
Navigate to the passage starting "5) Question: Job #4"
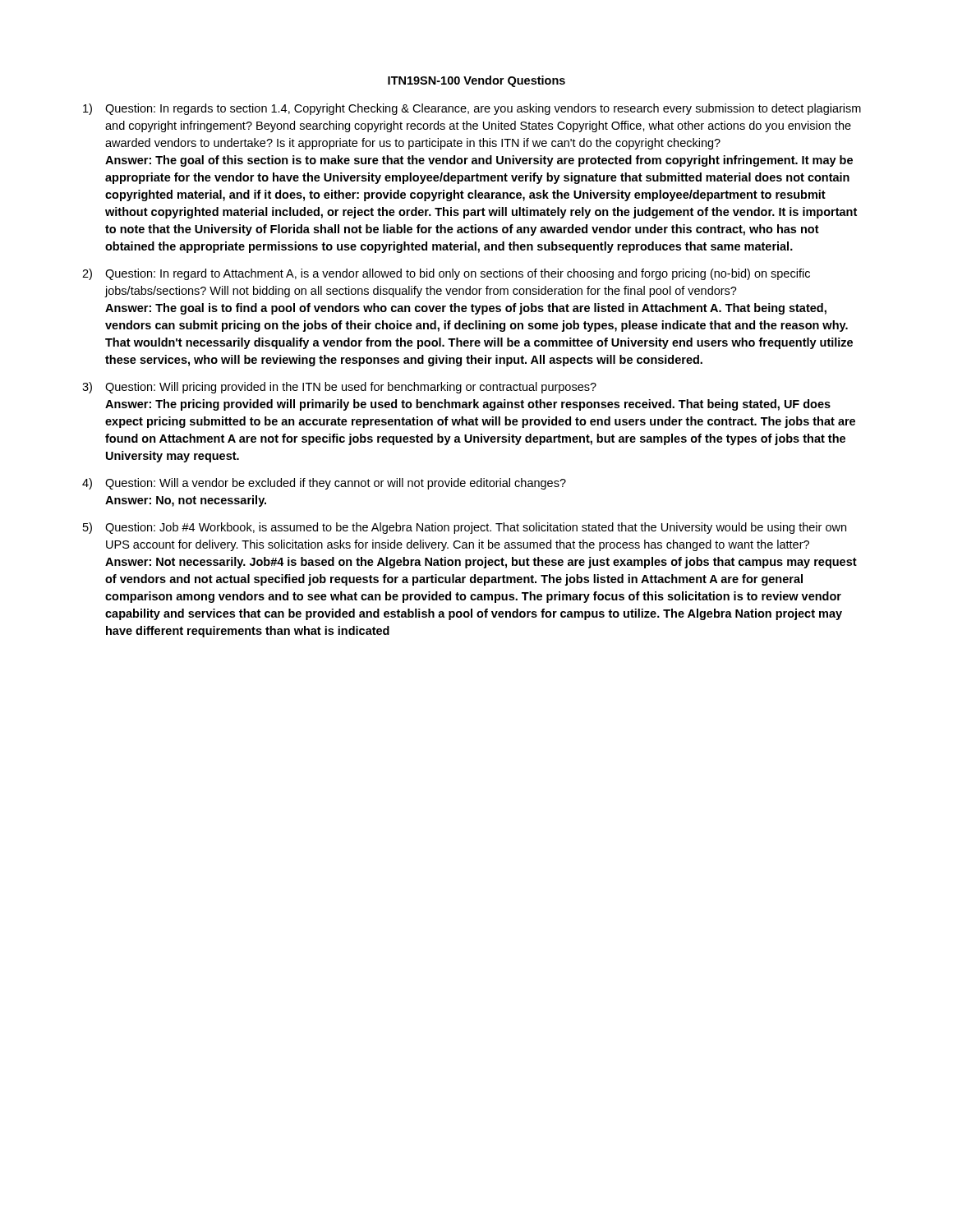click(x=476, y=580)
